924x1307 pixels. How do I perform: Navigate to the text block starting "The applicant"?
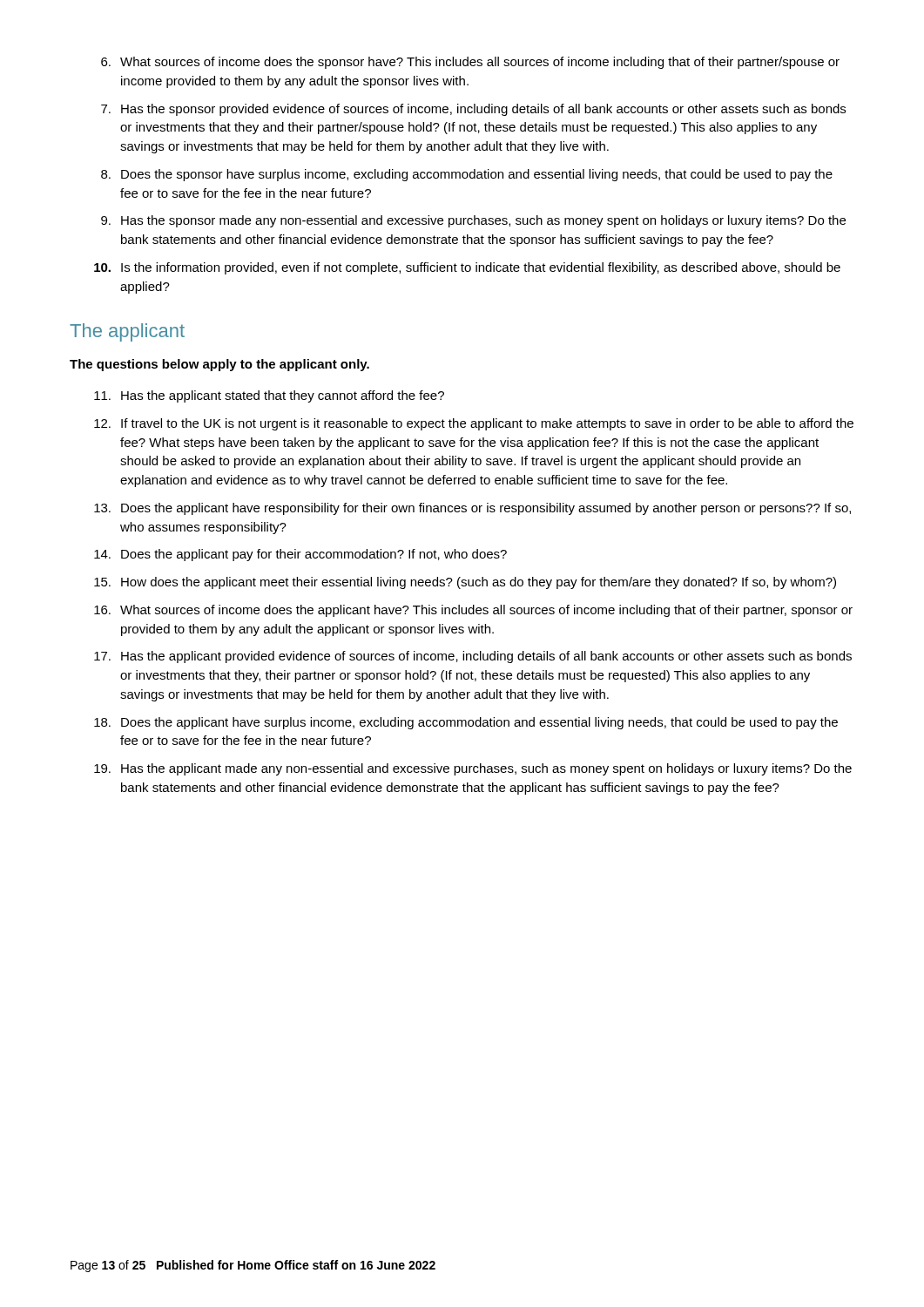pyautogui.click(x=127, y=331)
